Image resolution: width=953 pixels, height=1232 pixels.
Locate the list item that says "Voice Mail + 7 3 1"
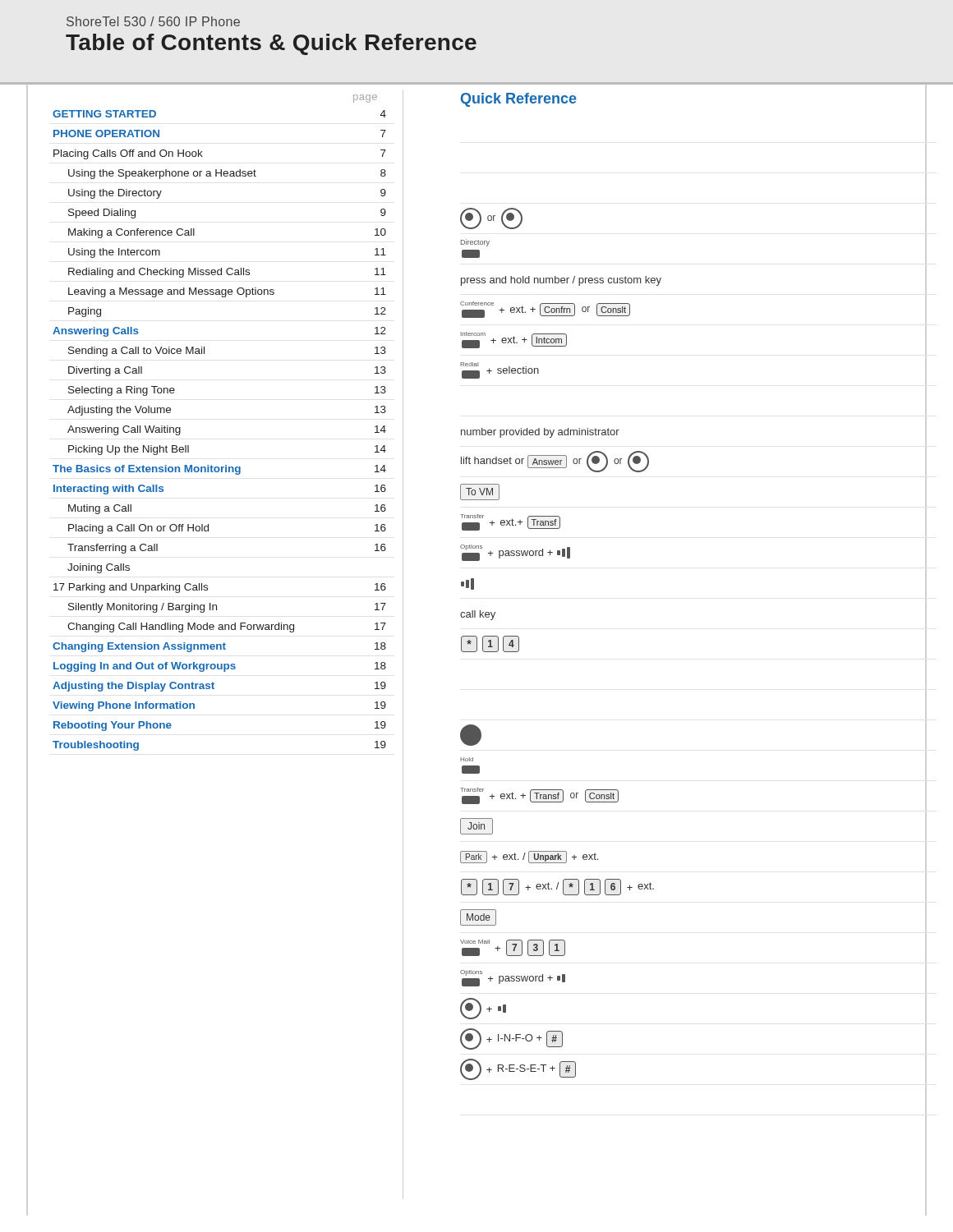[x=513, y=948]
